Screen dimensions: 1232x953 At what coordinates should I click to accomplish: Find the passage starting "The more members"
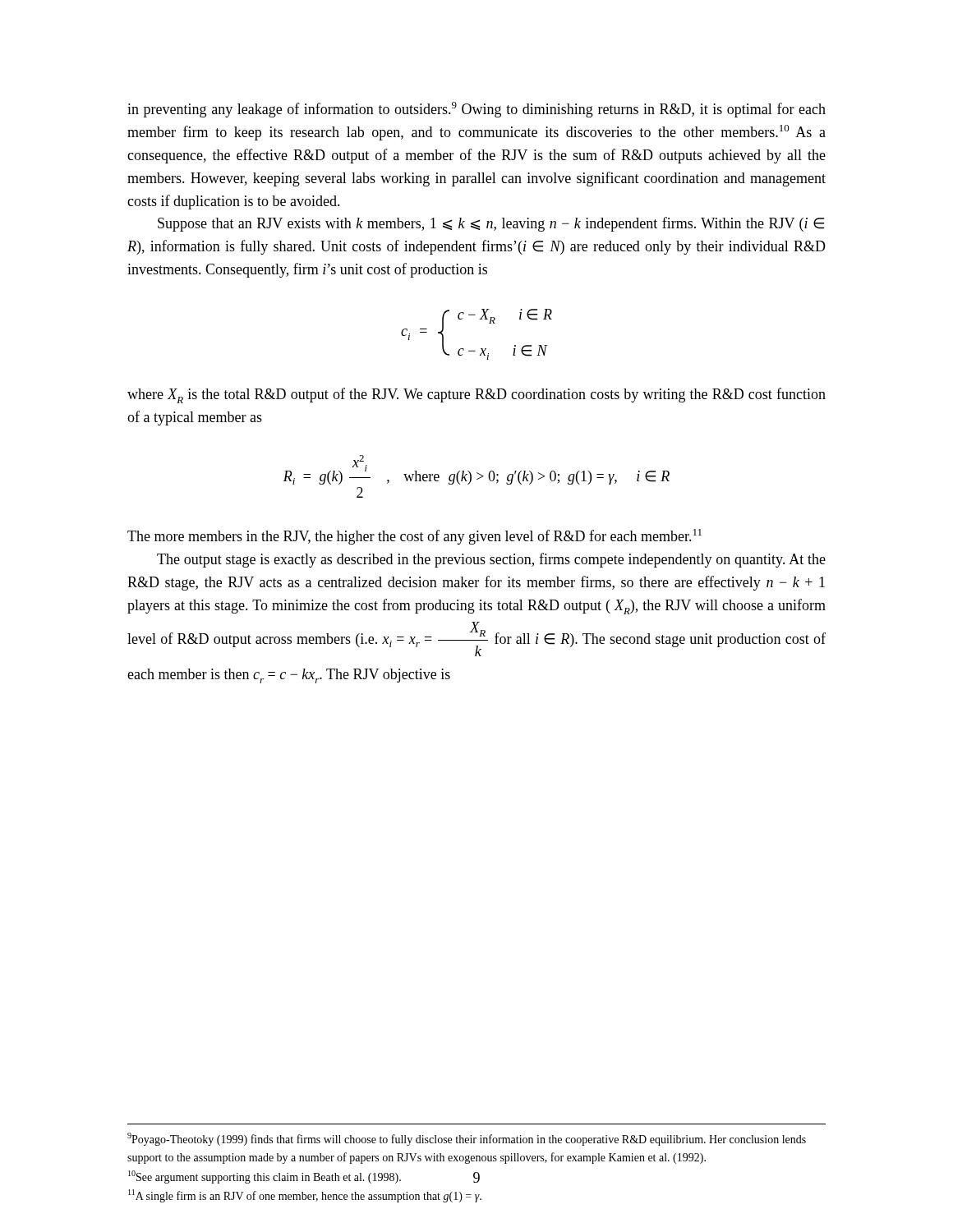[x=476, y=537]
